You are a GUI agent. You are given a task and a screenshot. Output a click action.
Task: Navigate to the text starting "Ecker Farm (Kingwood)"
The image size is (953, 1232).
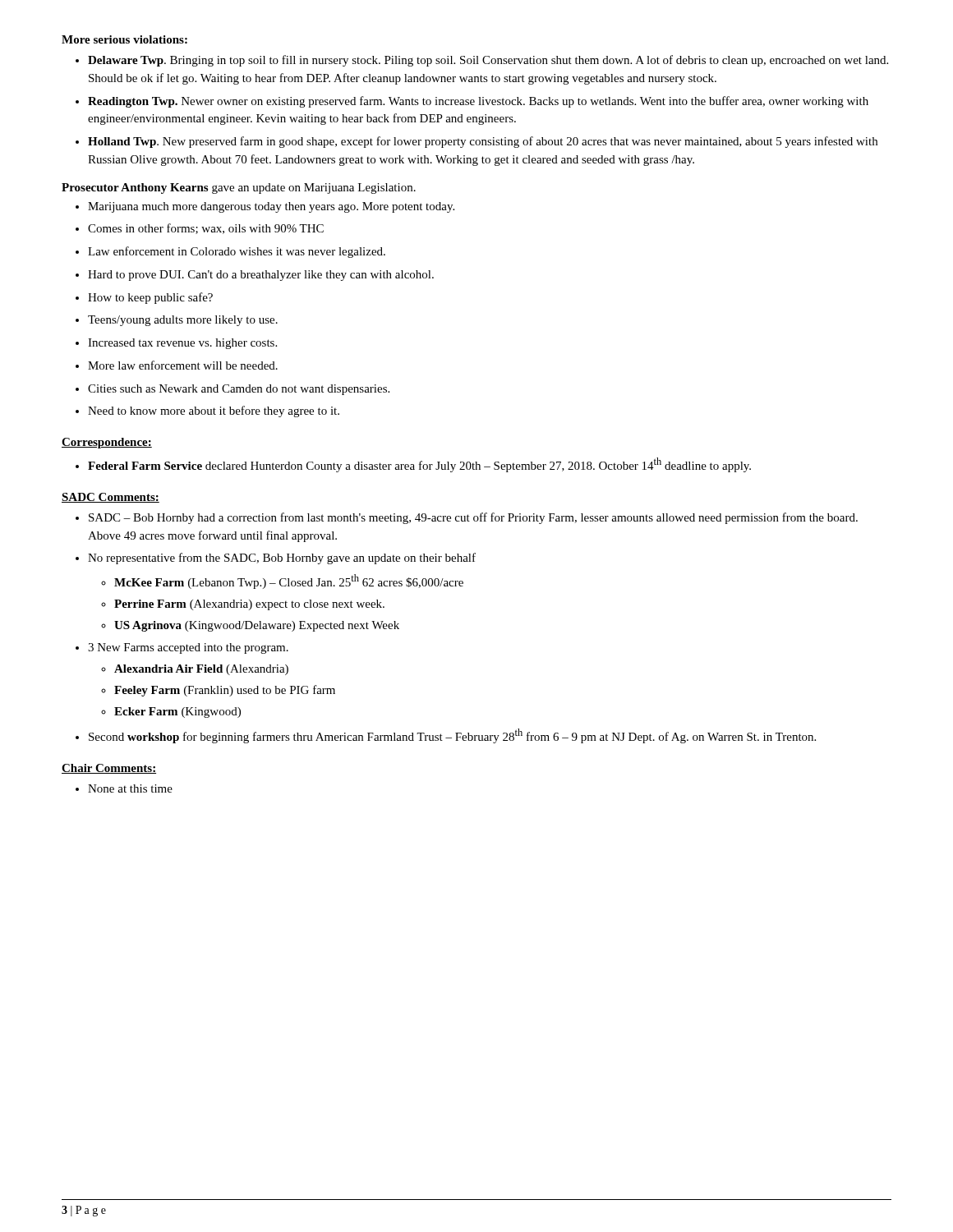pos(178,711)
